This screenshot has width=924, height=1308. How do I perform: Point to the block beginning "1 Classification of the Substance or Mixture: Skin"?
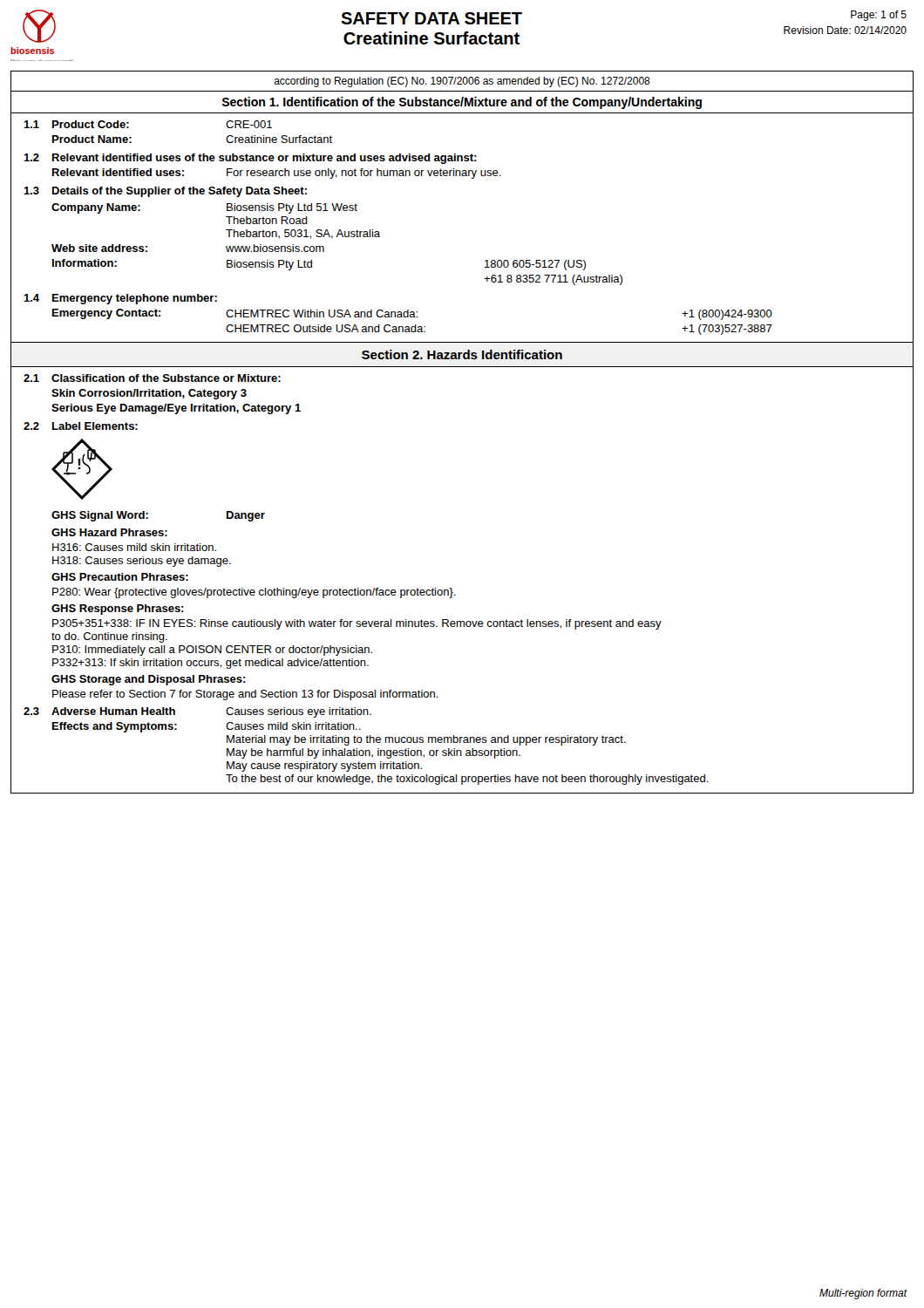pos(152,378)
